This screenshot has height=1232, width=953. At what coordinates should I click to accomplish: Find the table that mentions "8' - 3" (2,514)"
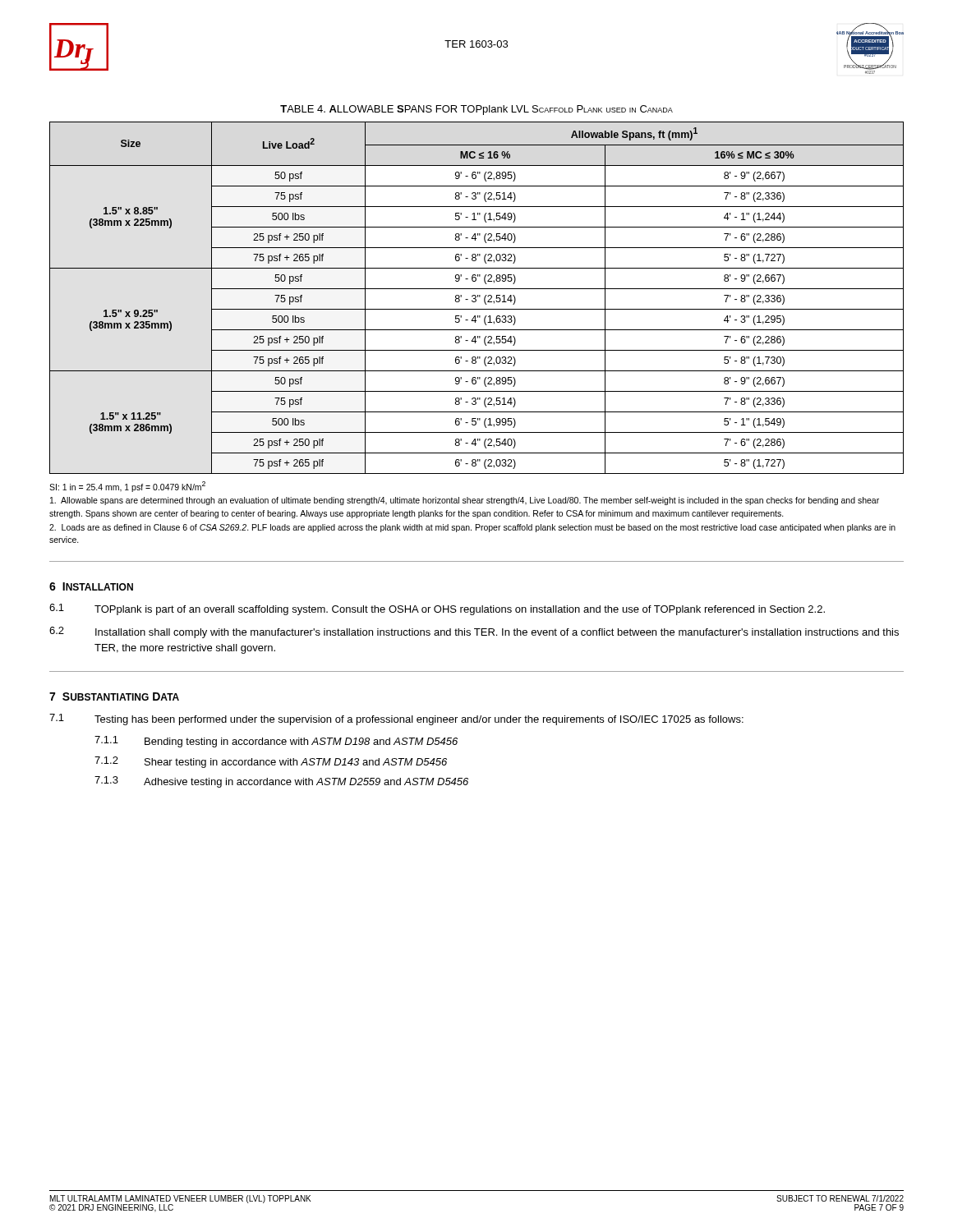[x=476, y=298]
